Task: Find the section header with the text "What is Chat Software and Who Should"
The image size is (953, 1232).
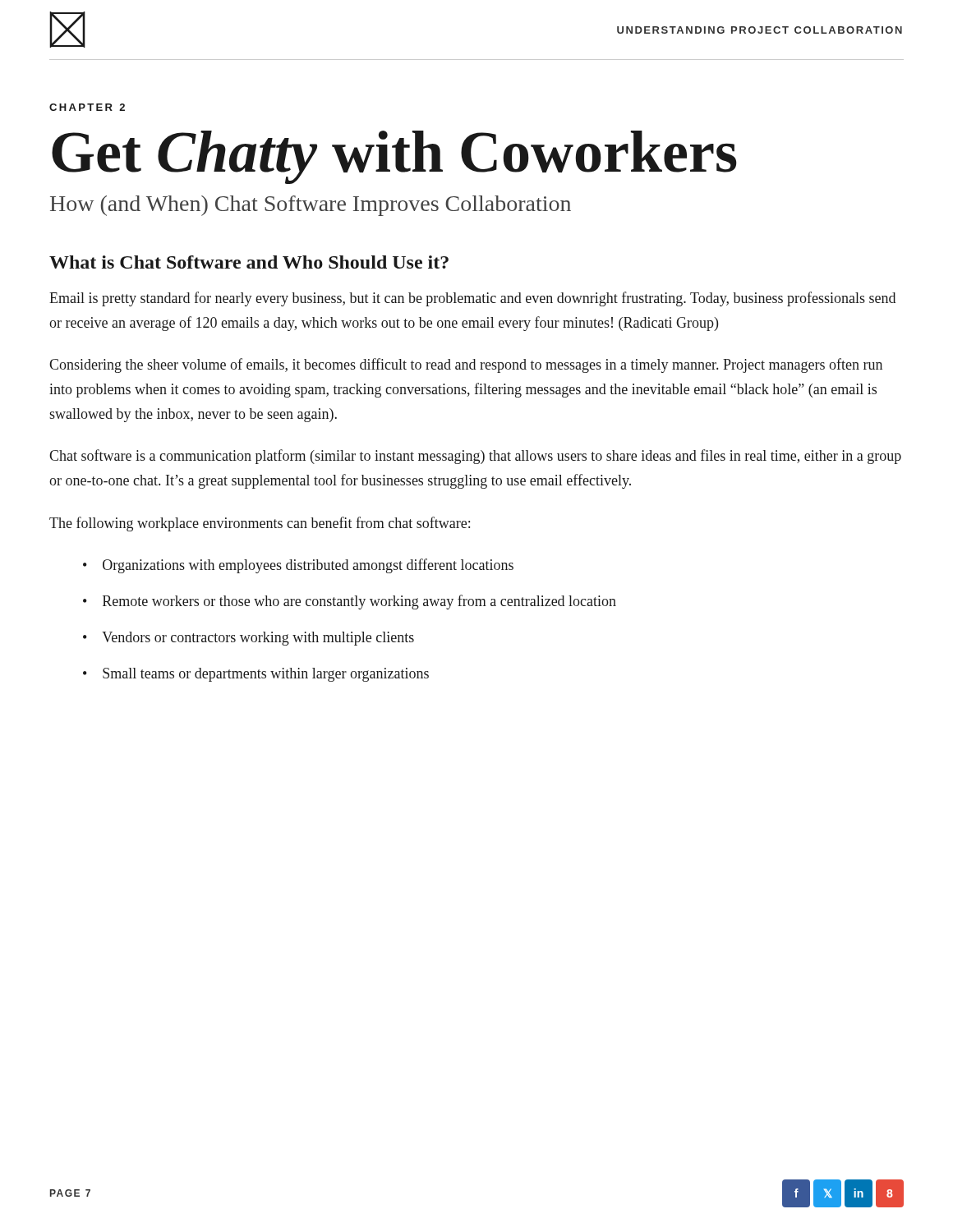Action: click(x=249, y=262)
